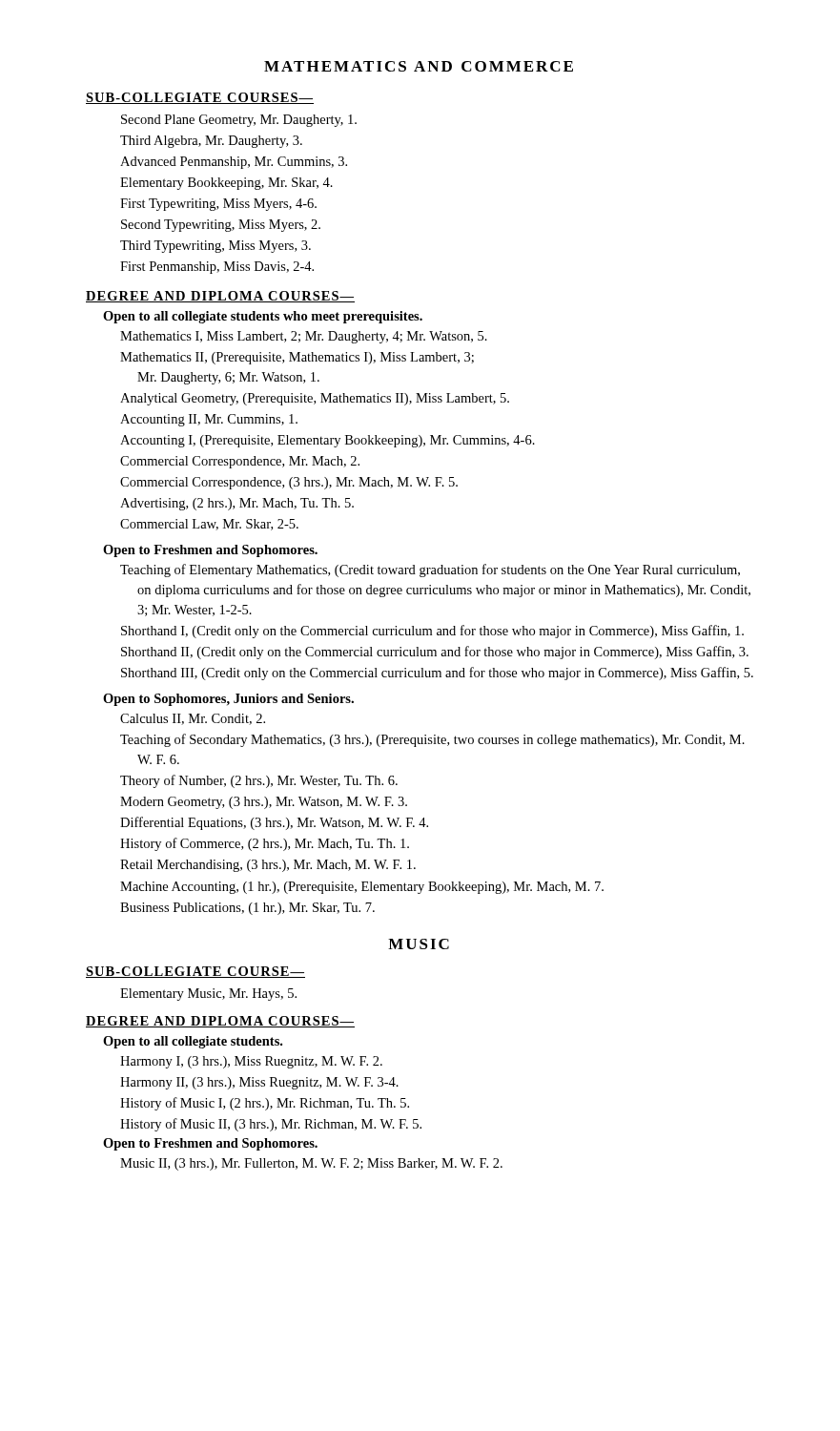
Task: Point to the text block starting "Second Plane Geometry, Mr."
Action: tap(239, 119)
